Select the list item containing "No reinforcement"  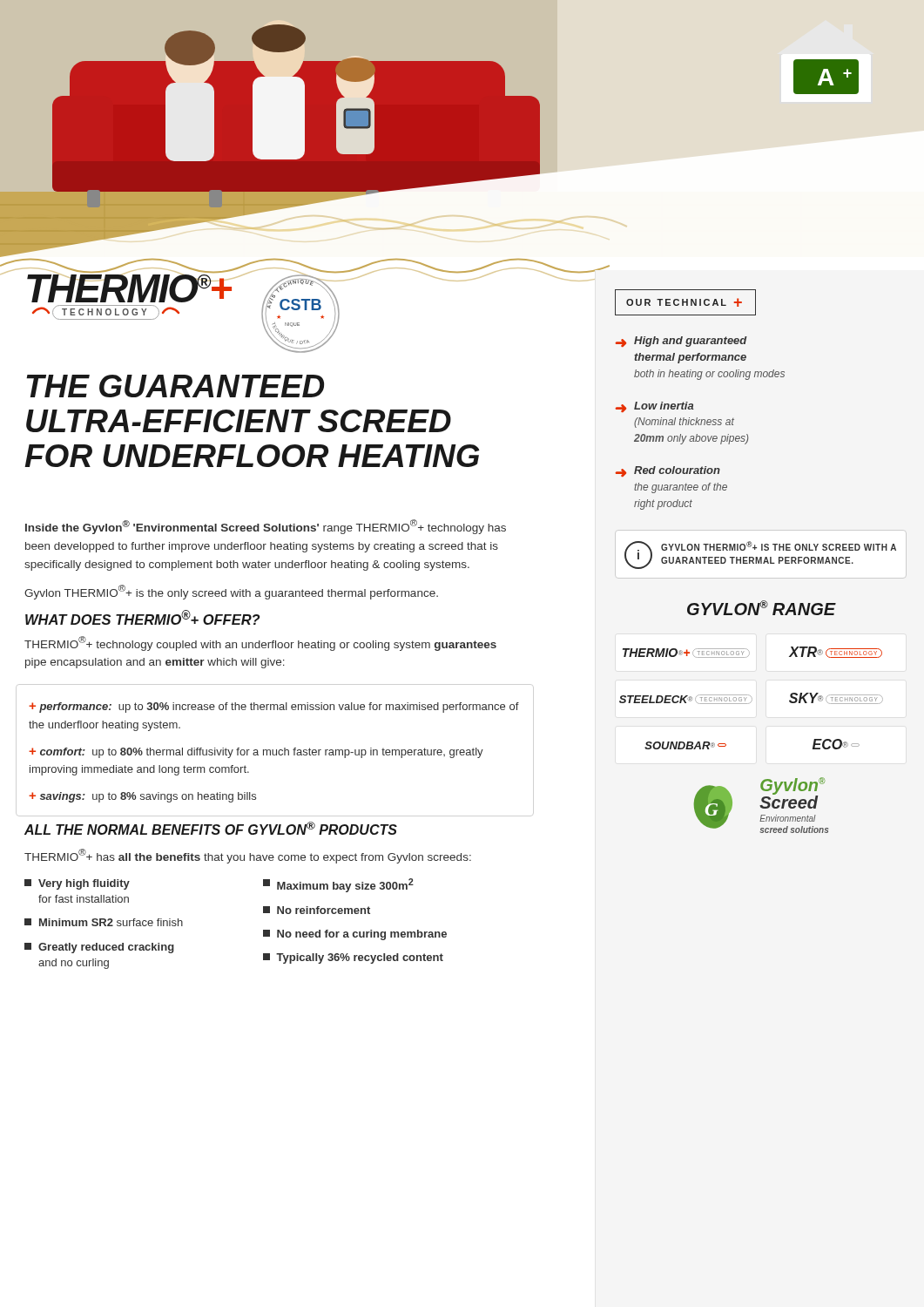[317, 910]
